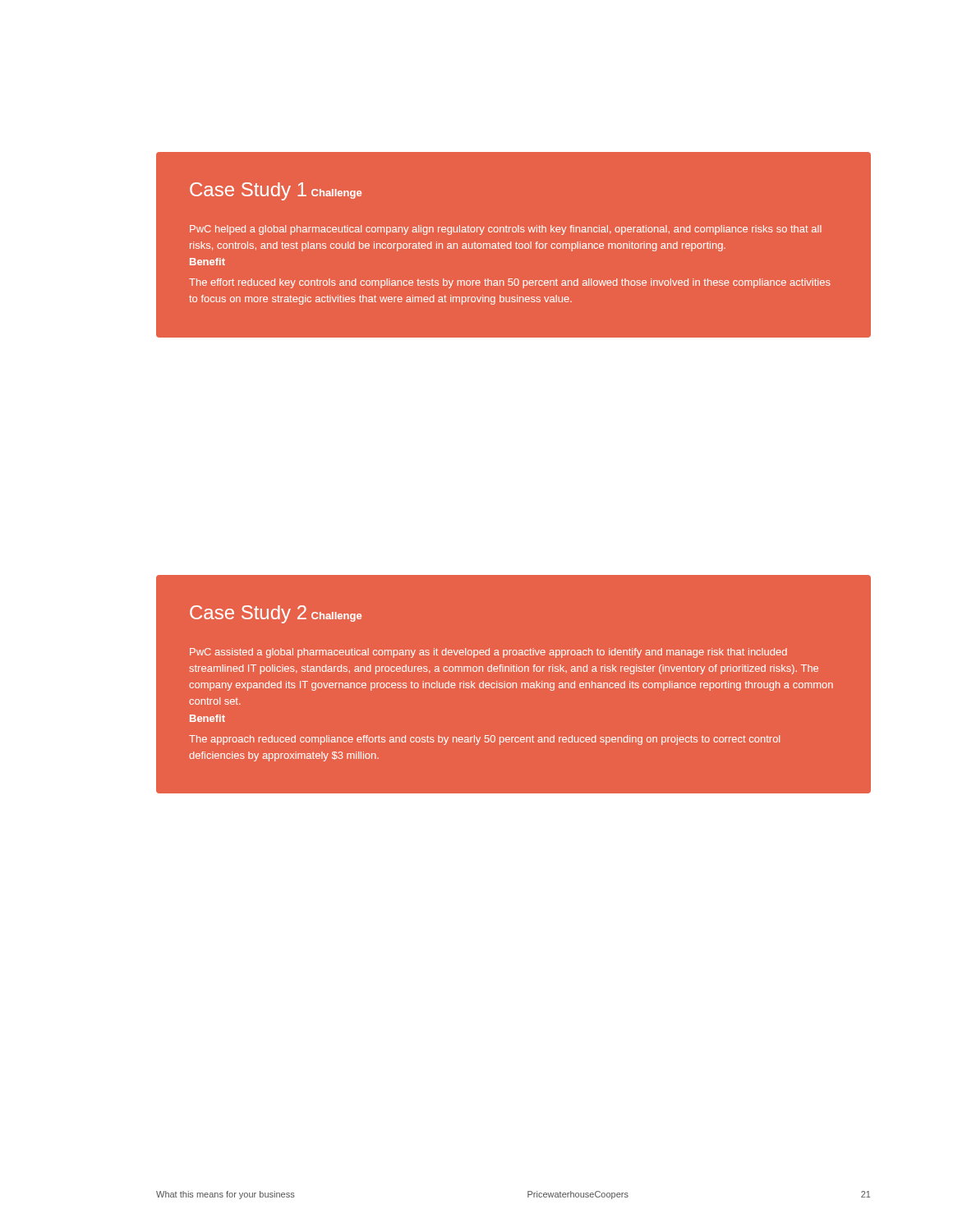Locate the region starting "PwC helped a"
Image resolution: width=953 pixels, height=1232 pixels.
[x=513, y=237]
